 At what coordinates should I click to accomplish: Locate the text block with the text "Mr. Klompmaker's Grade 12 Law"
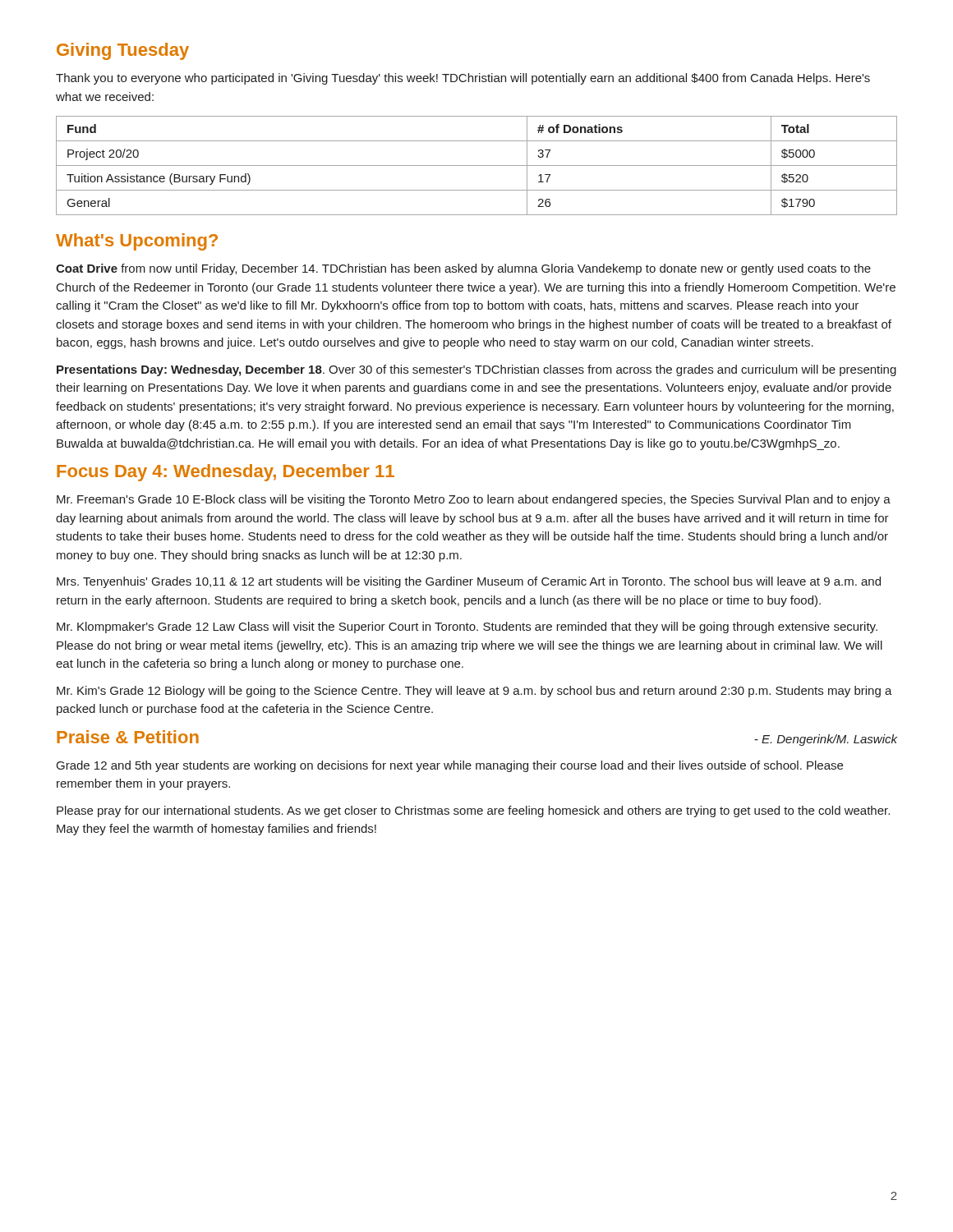pos(469,645)
